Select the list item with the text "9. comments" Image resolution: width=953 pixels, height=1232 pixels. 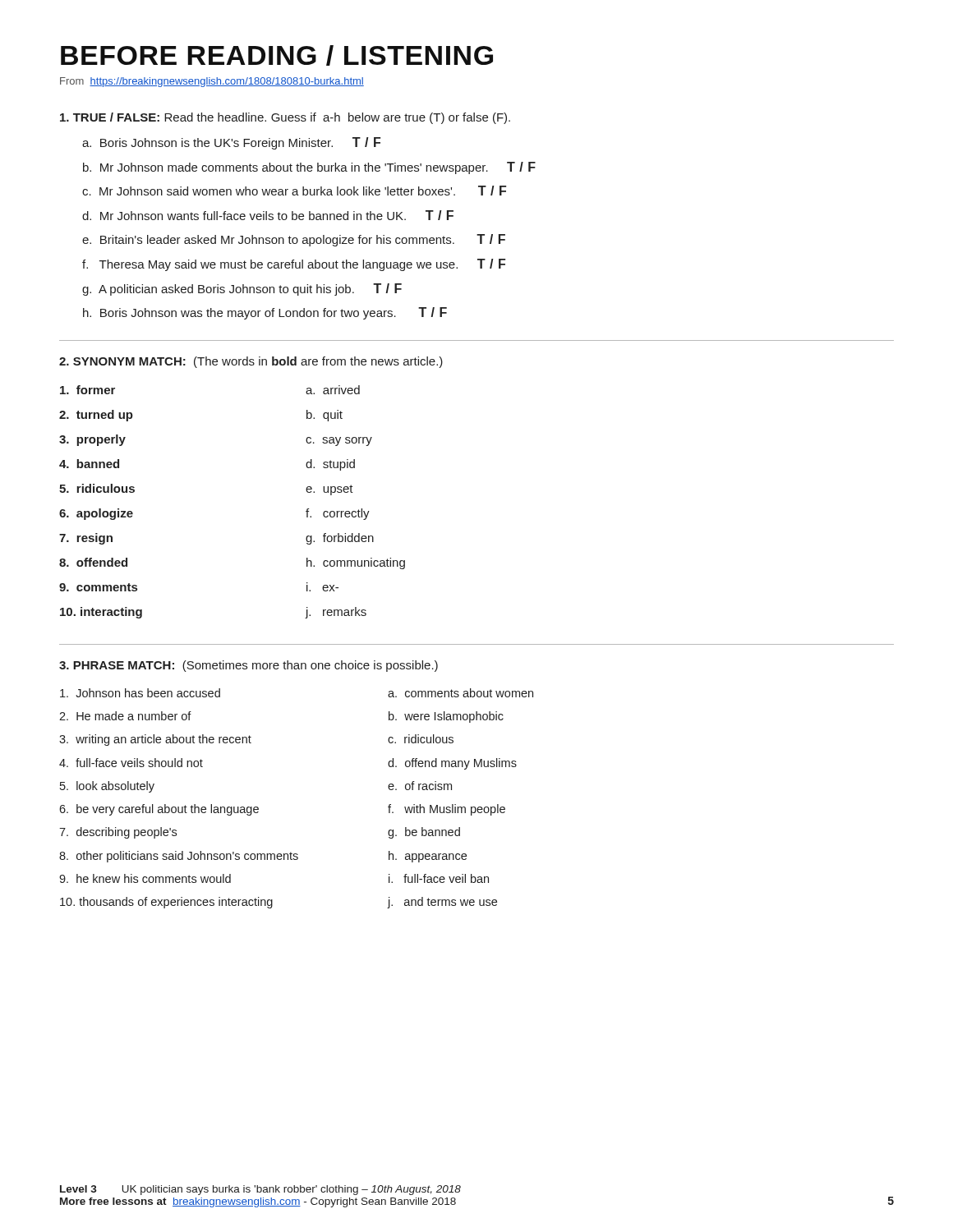[x=99, y=587]
